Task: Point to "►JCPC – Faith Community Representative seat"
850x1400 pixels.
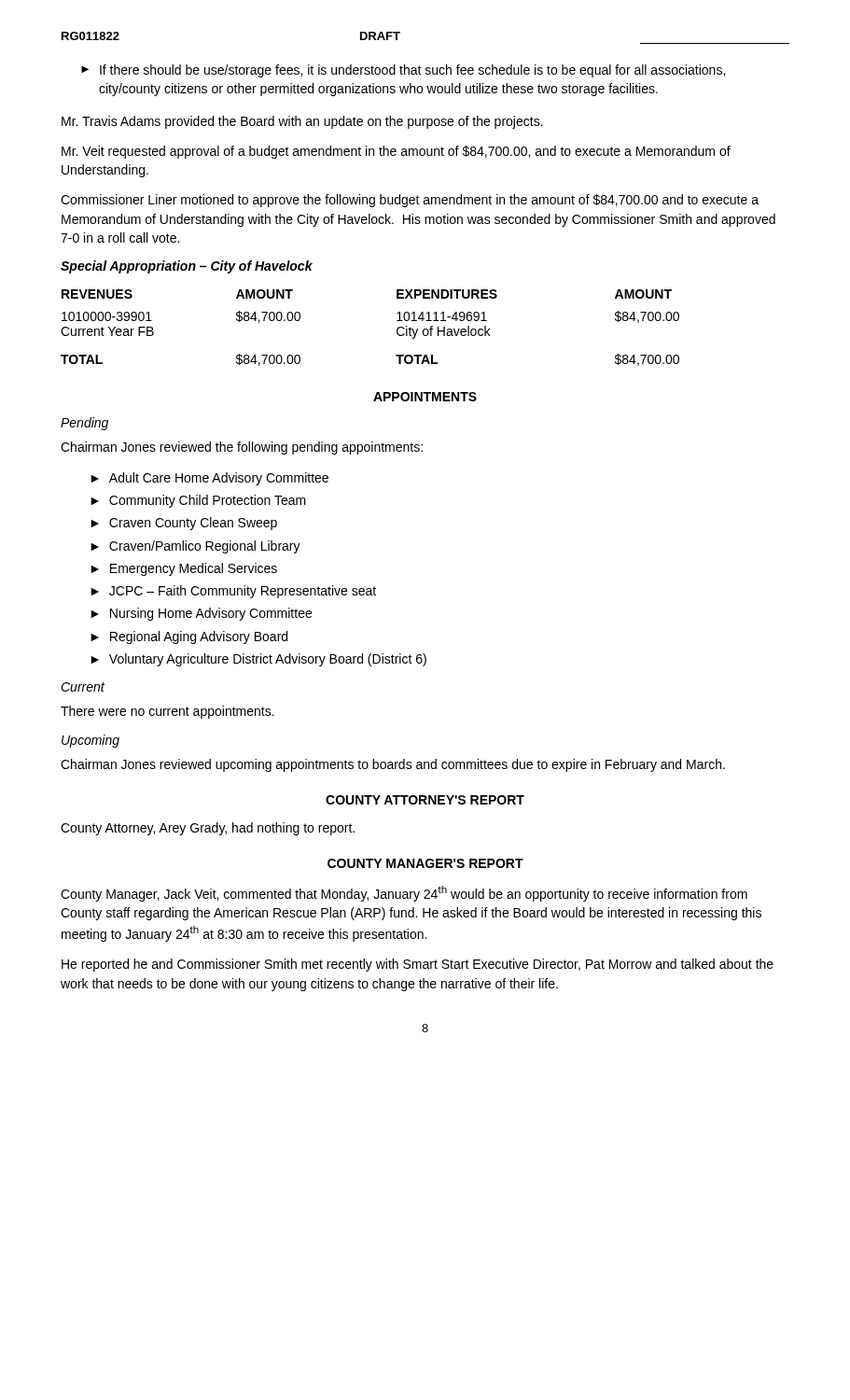Action: point(232,591)
